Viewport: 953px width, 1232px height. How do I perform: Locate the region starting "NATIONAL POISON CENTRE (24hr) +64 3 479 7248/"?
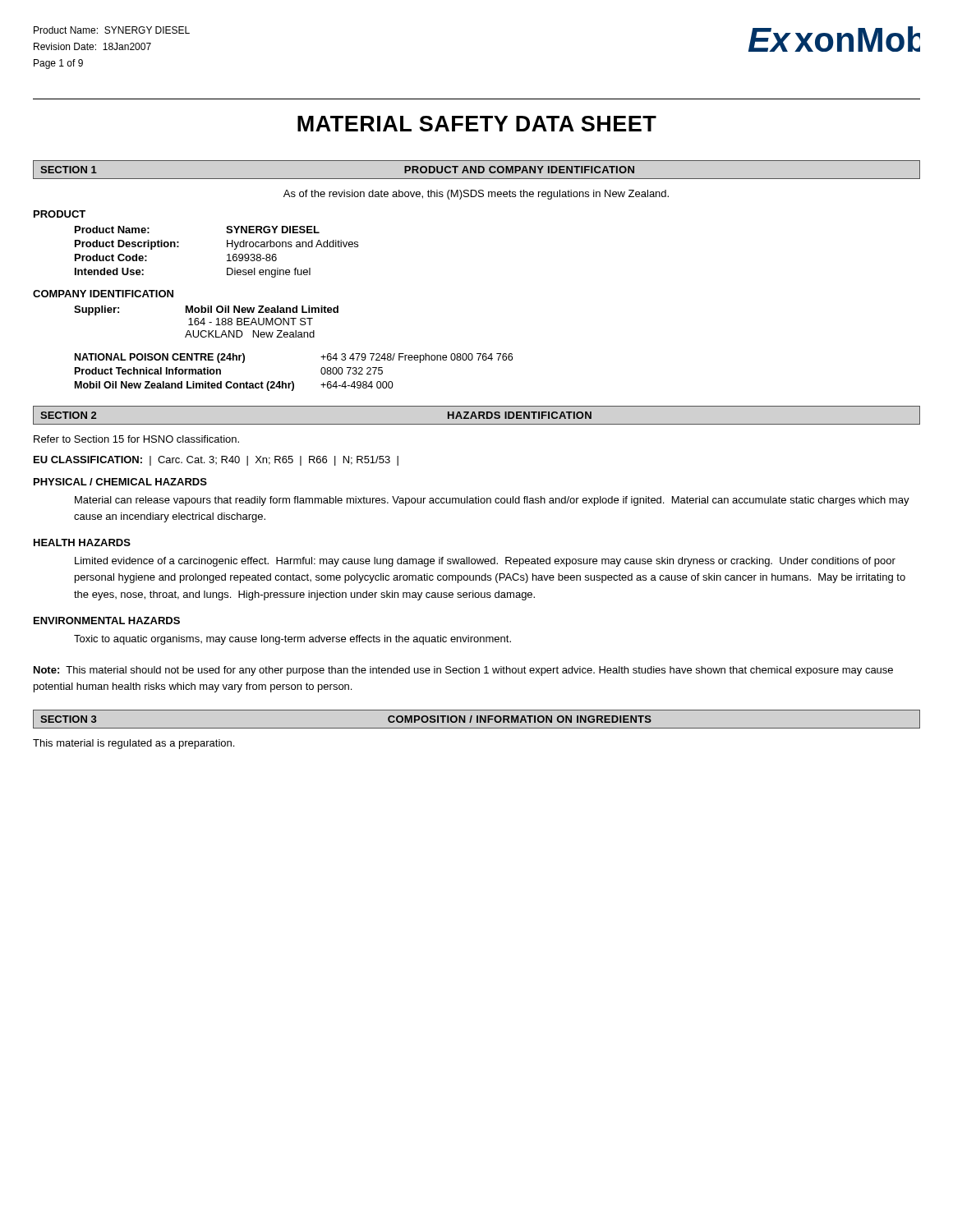(497, 371)
